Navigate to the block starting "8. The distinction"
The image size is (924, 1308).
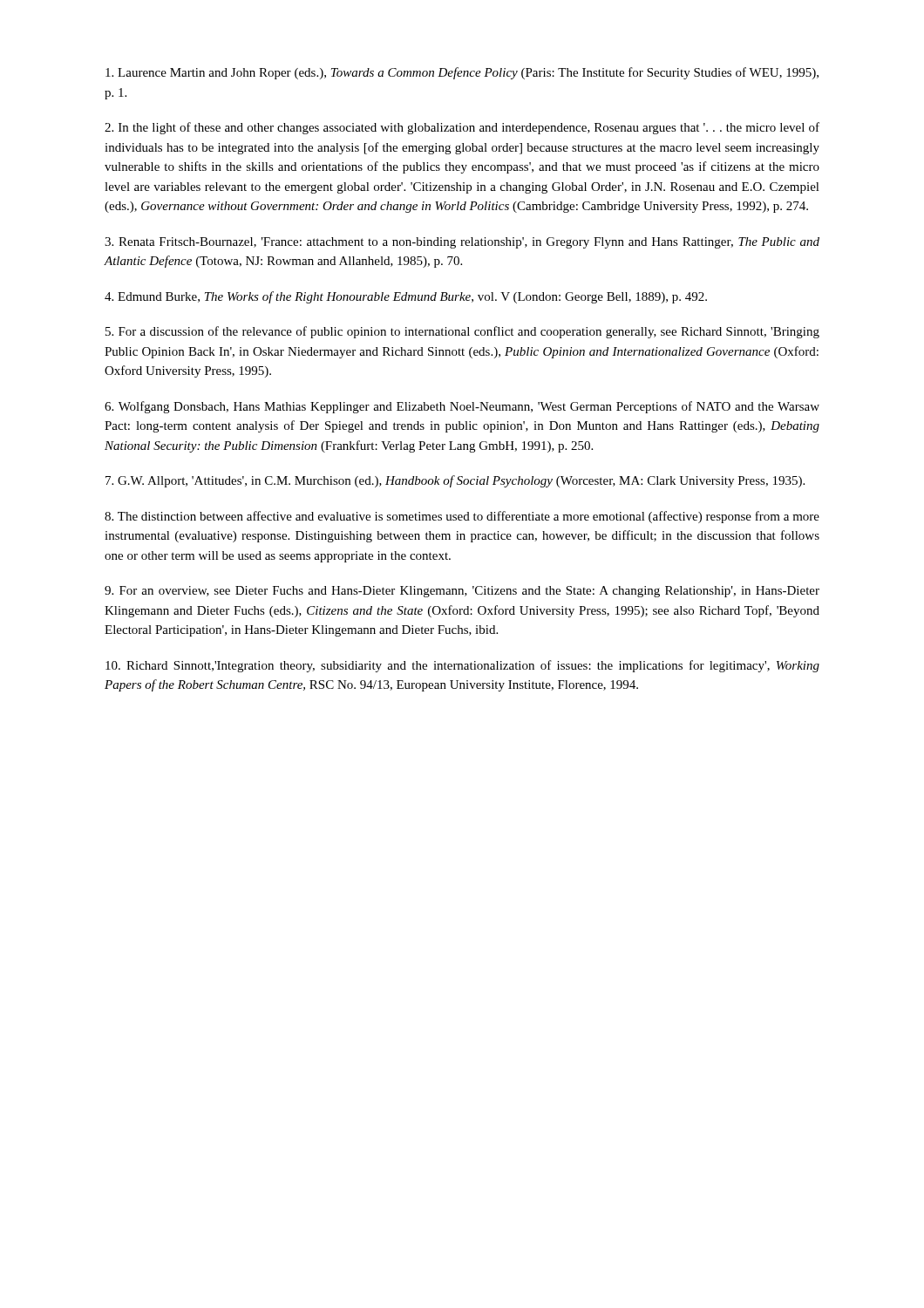(462, 535)
